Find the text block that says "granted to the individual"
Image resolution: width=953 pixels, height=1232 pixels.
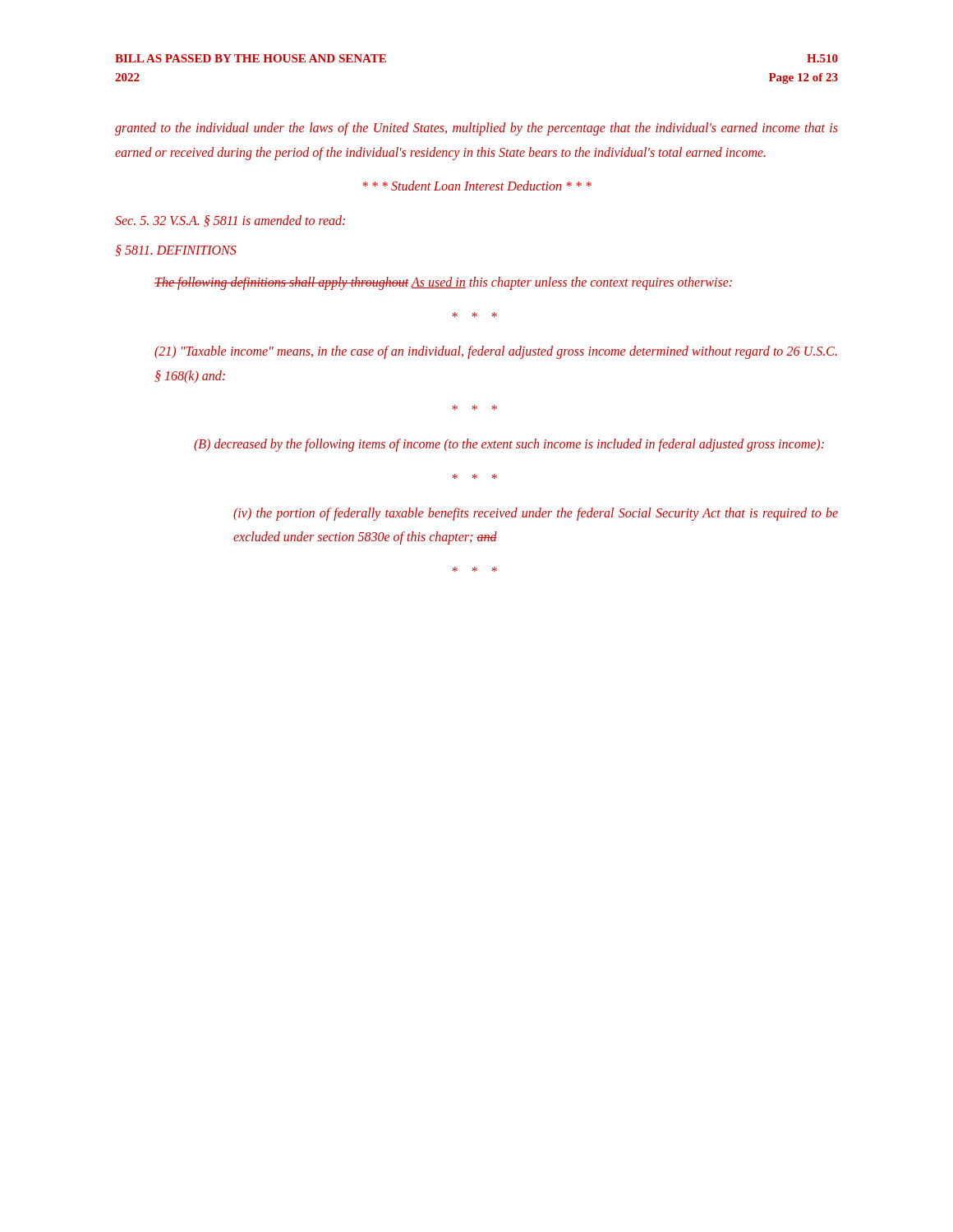[x=476, y=140]
